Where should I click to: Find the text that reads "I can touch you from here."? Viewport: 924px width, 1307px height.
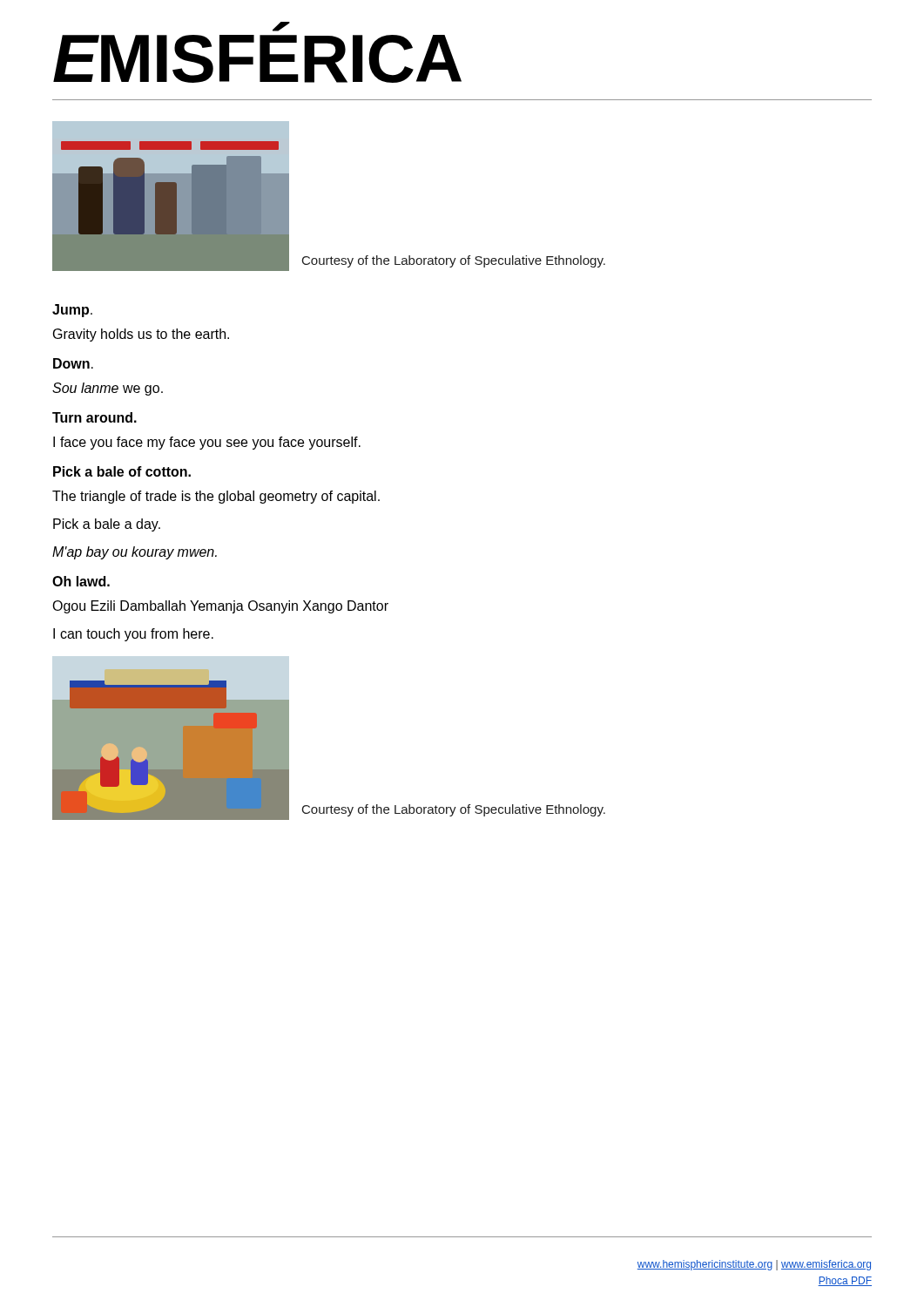click(x=133, y=635)
